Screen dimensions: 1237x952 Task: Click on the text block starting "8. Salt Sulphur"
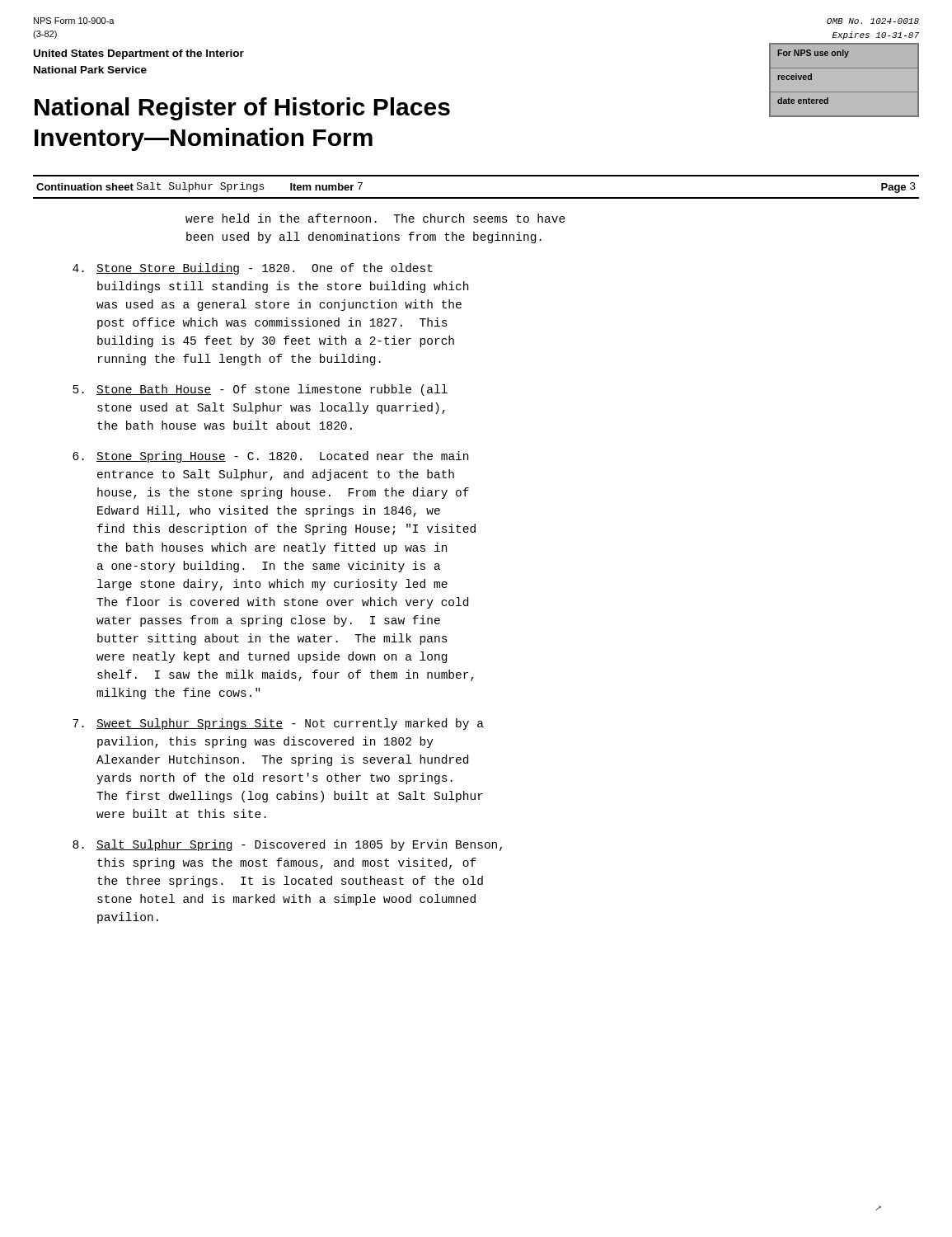click(x=476, y=882)
